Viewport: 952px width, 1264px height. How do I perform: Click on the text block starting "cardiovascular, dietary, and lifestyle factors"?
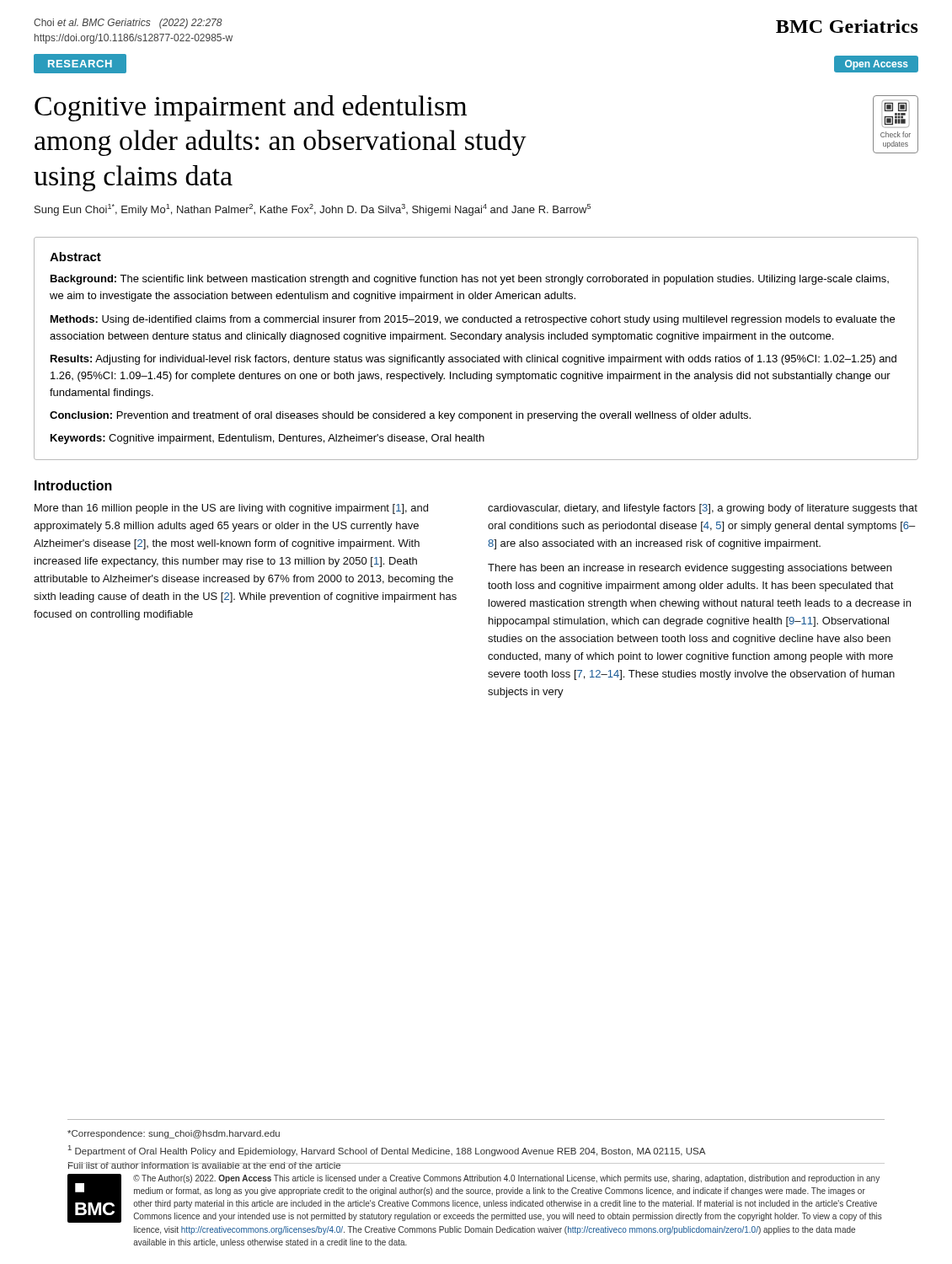tap(703, 599)
